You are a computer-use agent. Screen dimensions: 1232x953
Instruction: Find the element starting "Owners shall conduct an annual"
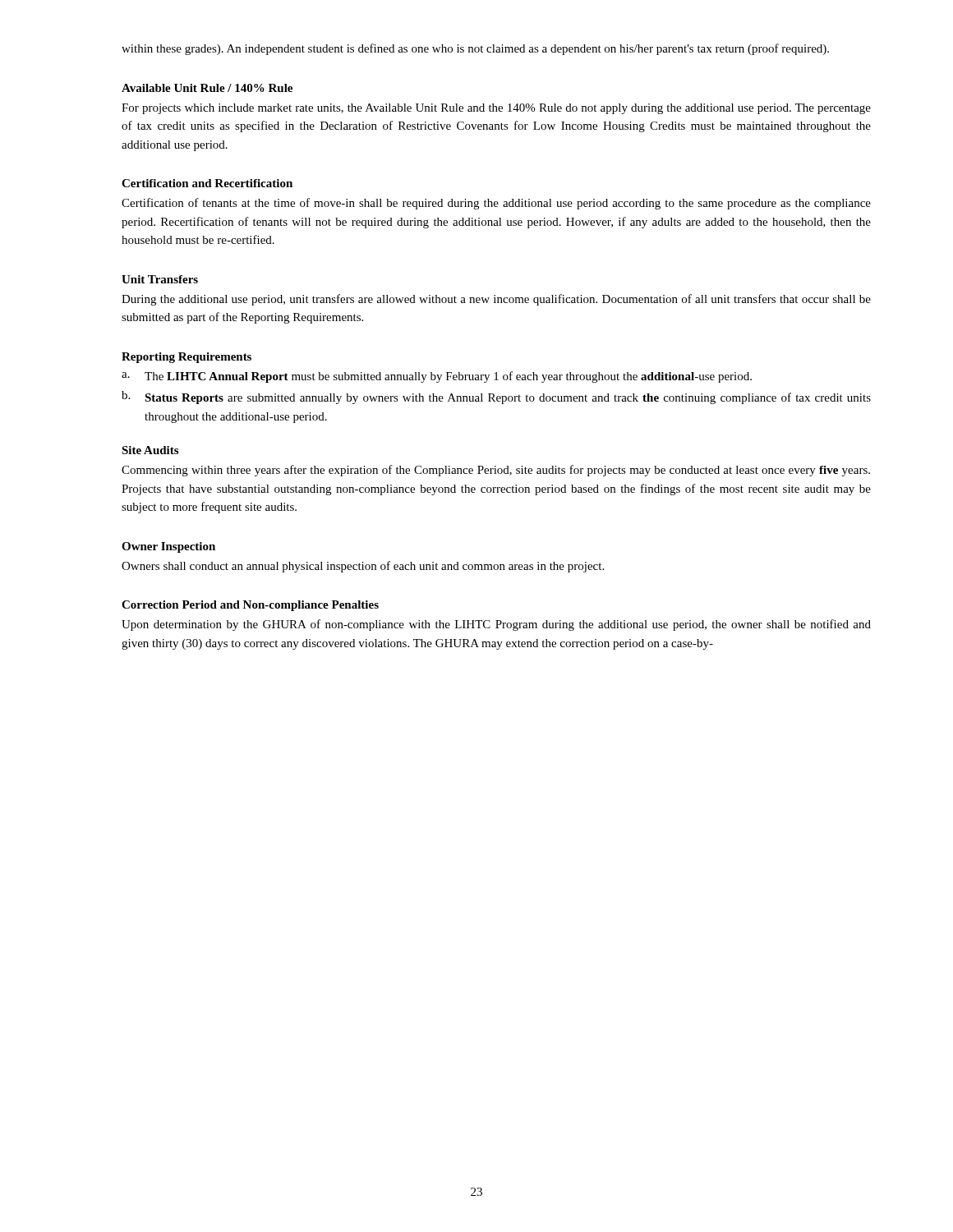point(496,566)
